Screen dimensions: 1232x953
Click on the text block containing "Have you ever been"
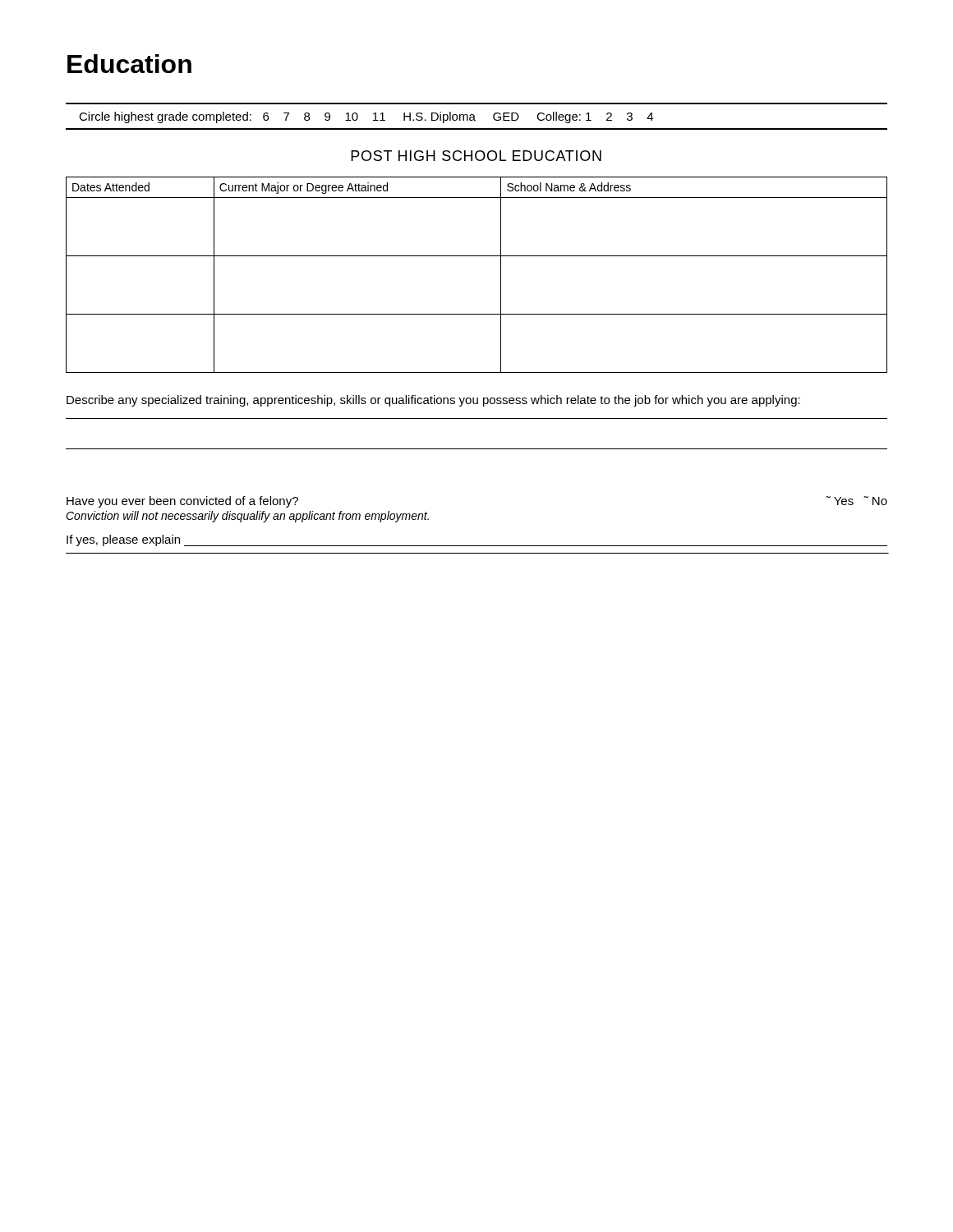click(186, 501)
